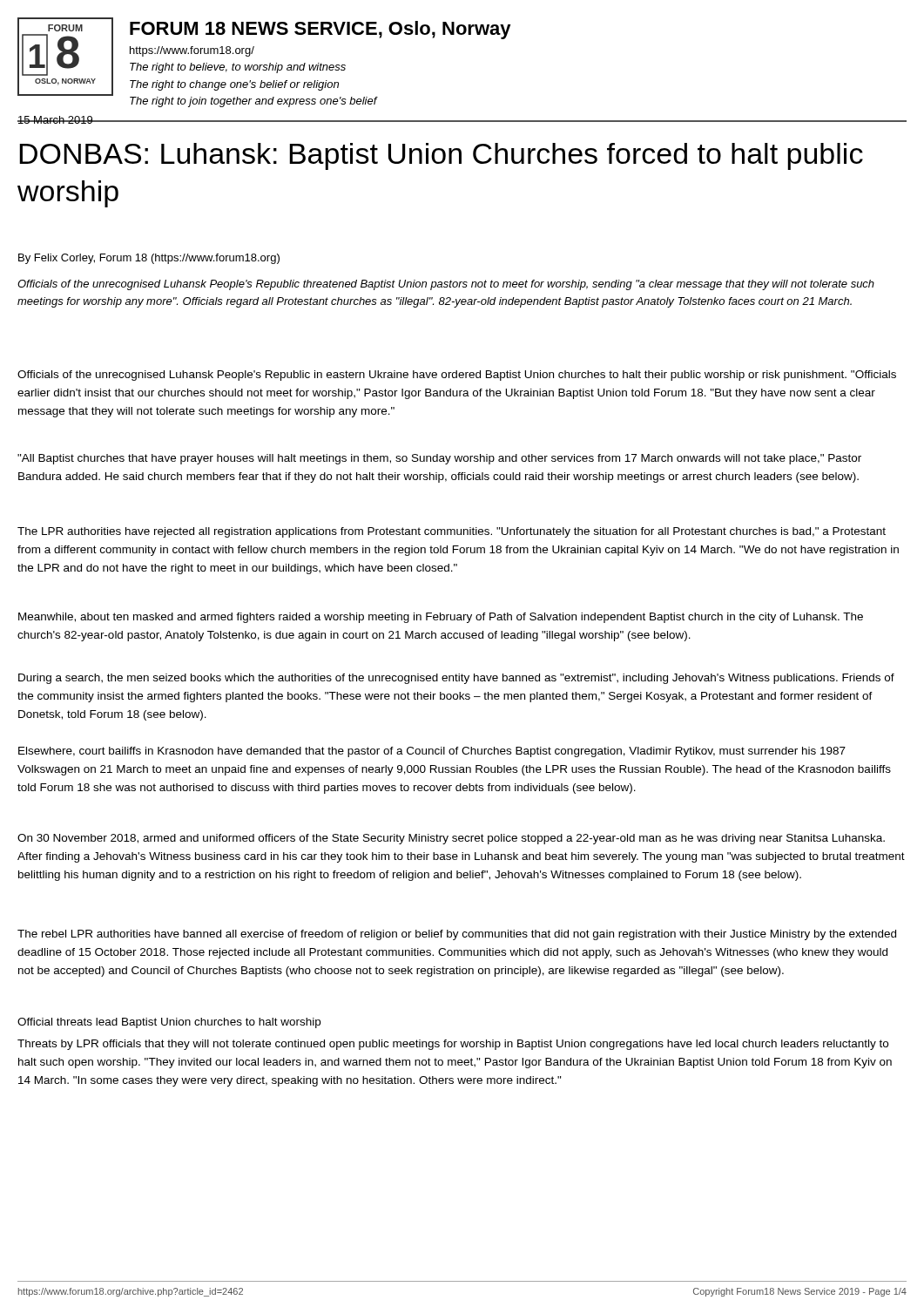Click on the text block with the text "Threats by LPR officials that they will"
924x1307 pixels.
point(455,1062)
